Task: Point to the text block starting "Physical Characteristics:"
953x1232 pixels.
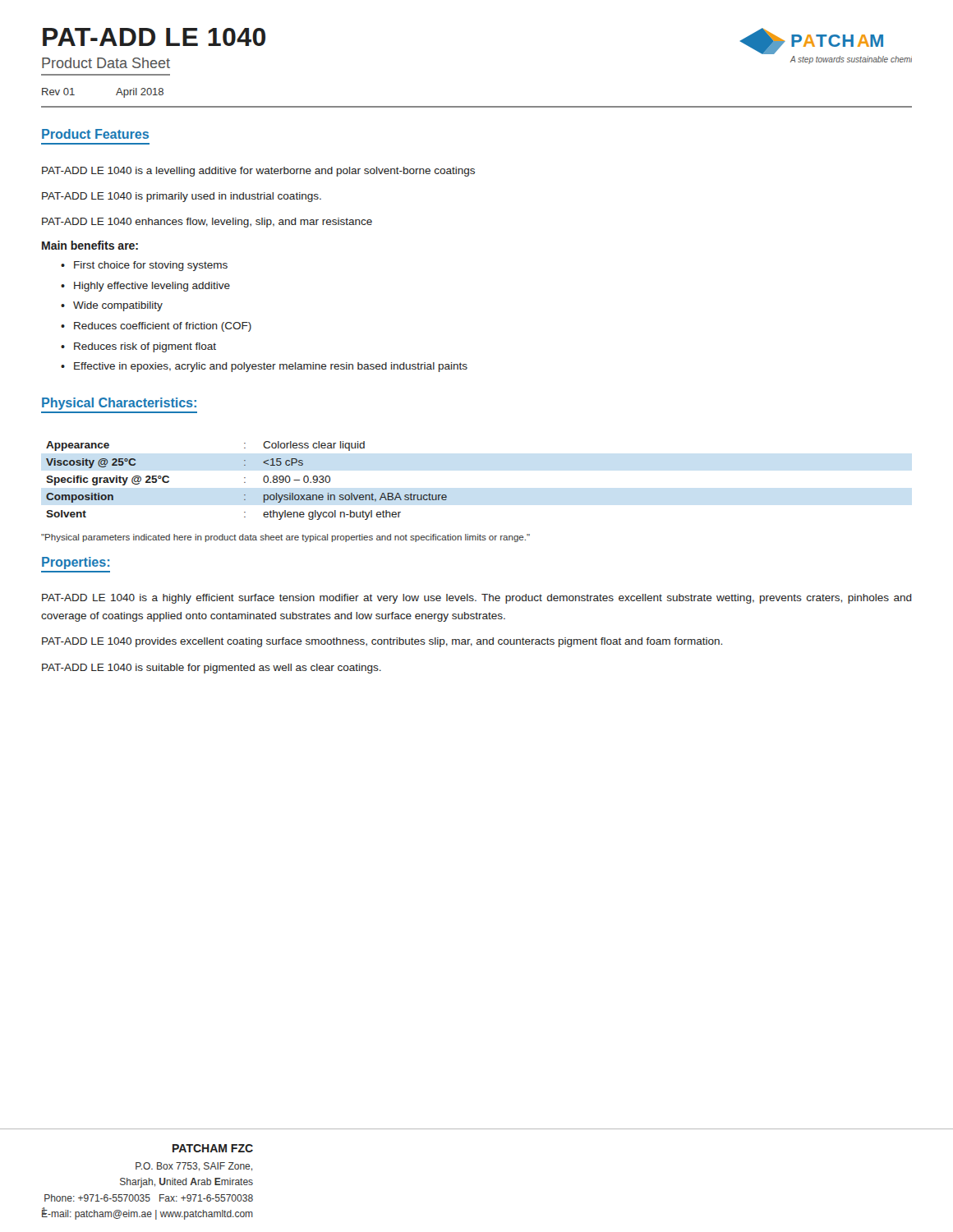Action: click(x=119, y=405)
